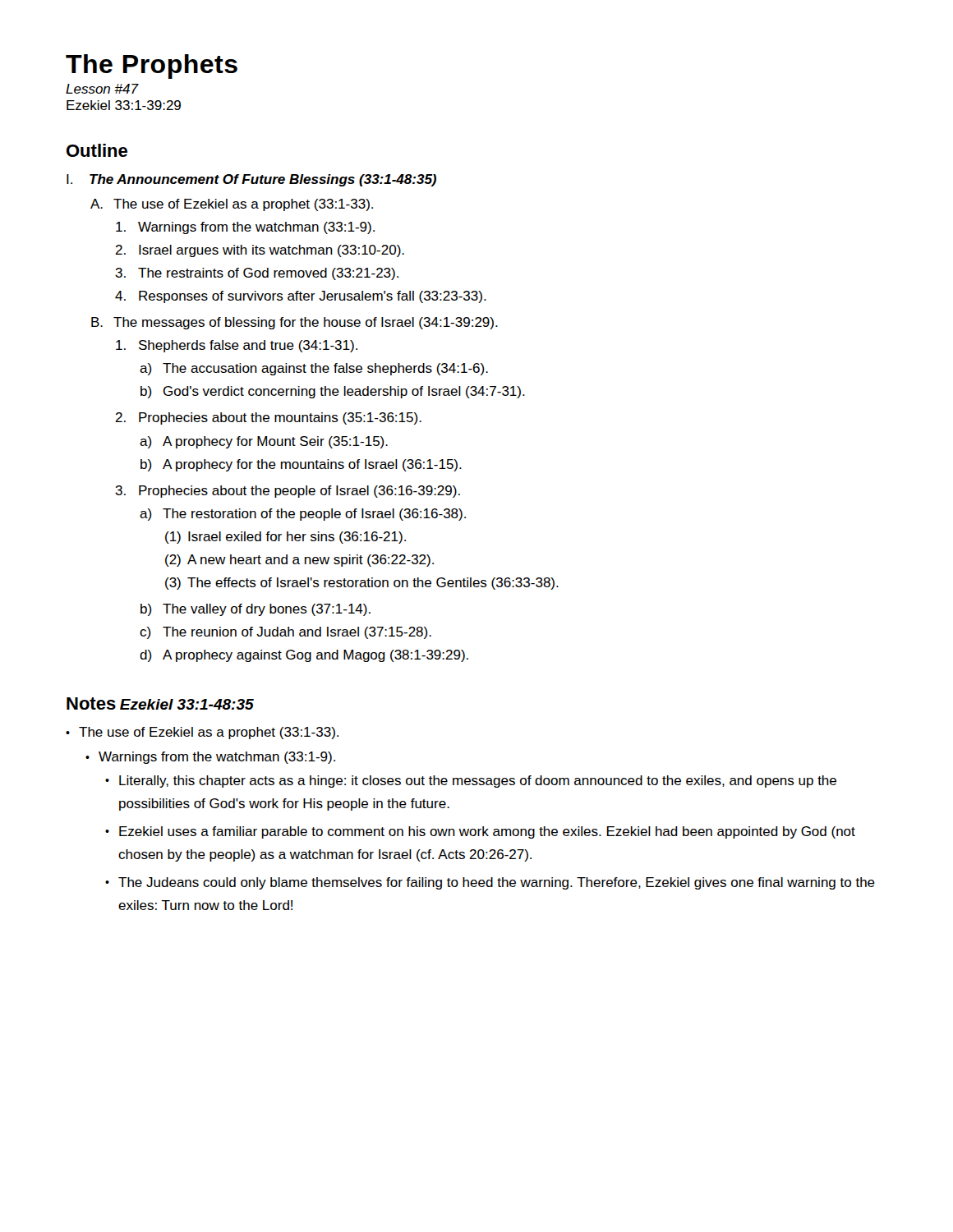
Task: Locate the region starting "I. The Announcement Of Future"
Action: 251,180
